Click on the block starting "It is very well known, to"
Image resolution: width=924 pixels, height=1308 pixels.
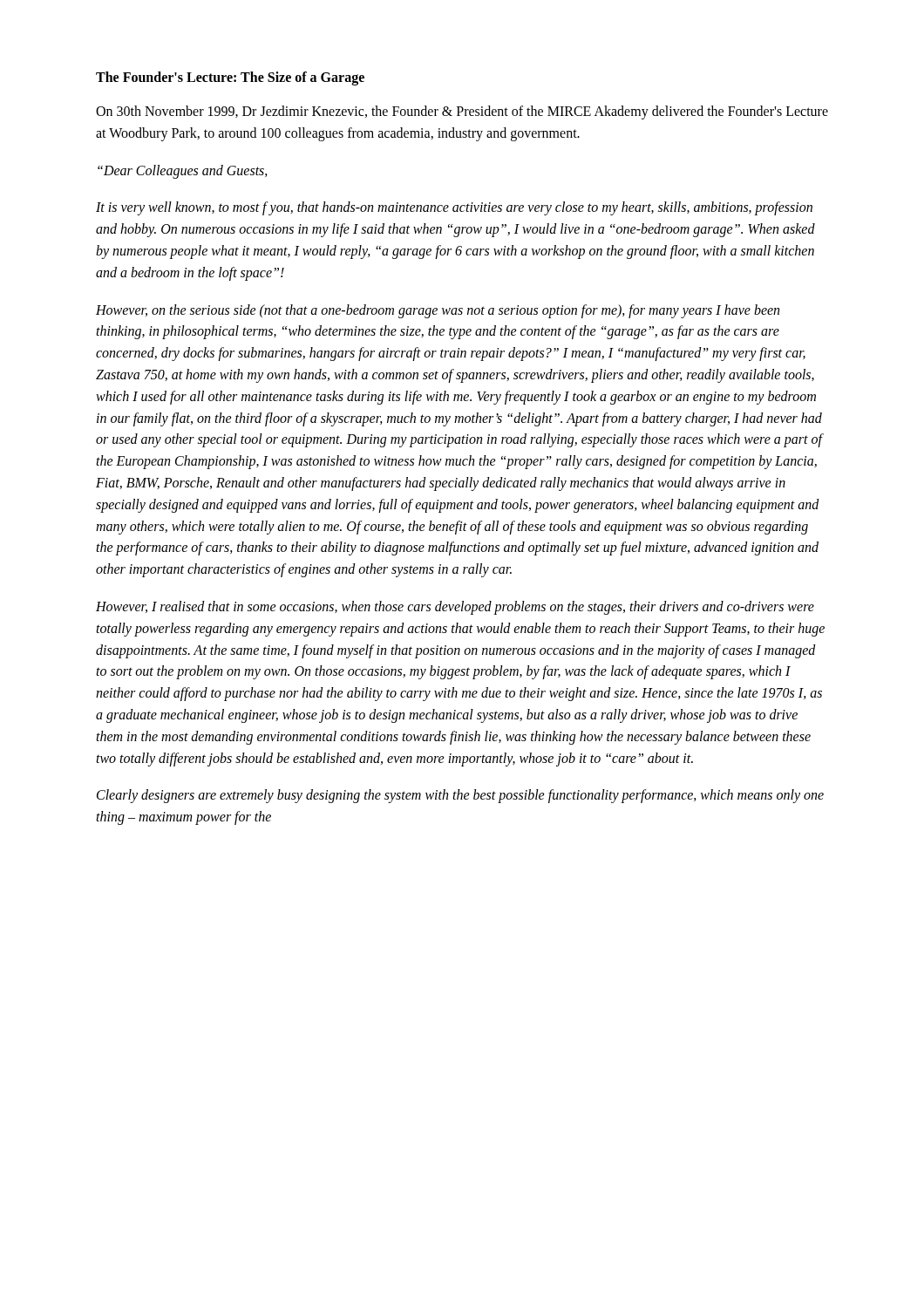[x=455, y=240]
